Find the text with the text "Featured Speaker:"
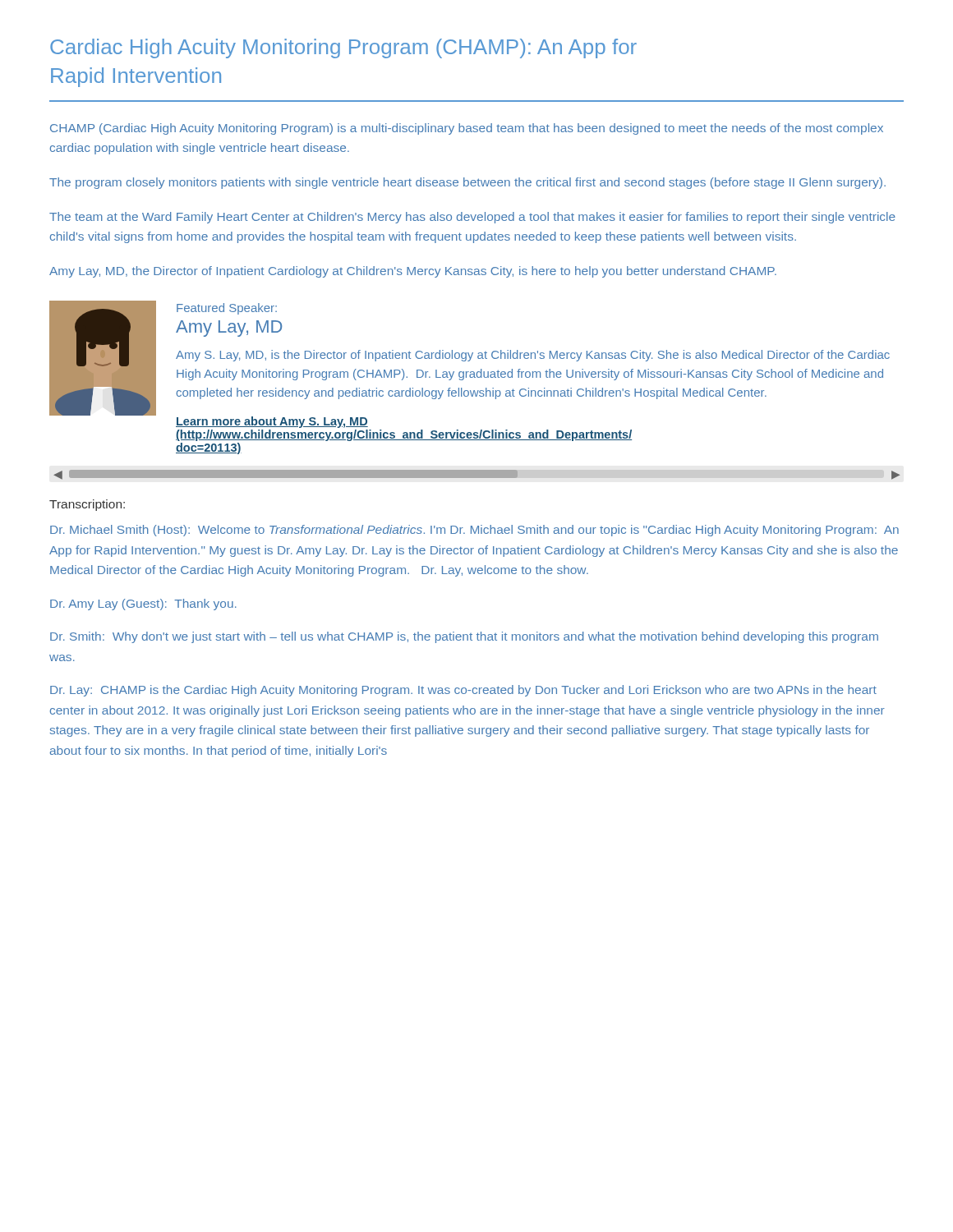The image size is (953, 1232). [x=227, y=308]
